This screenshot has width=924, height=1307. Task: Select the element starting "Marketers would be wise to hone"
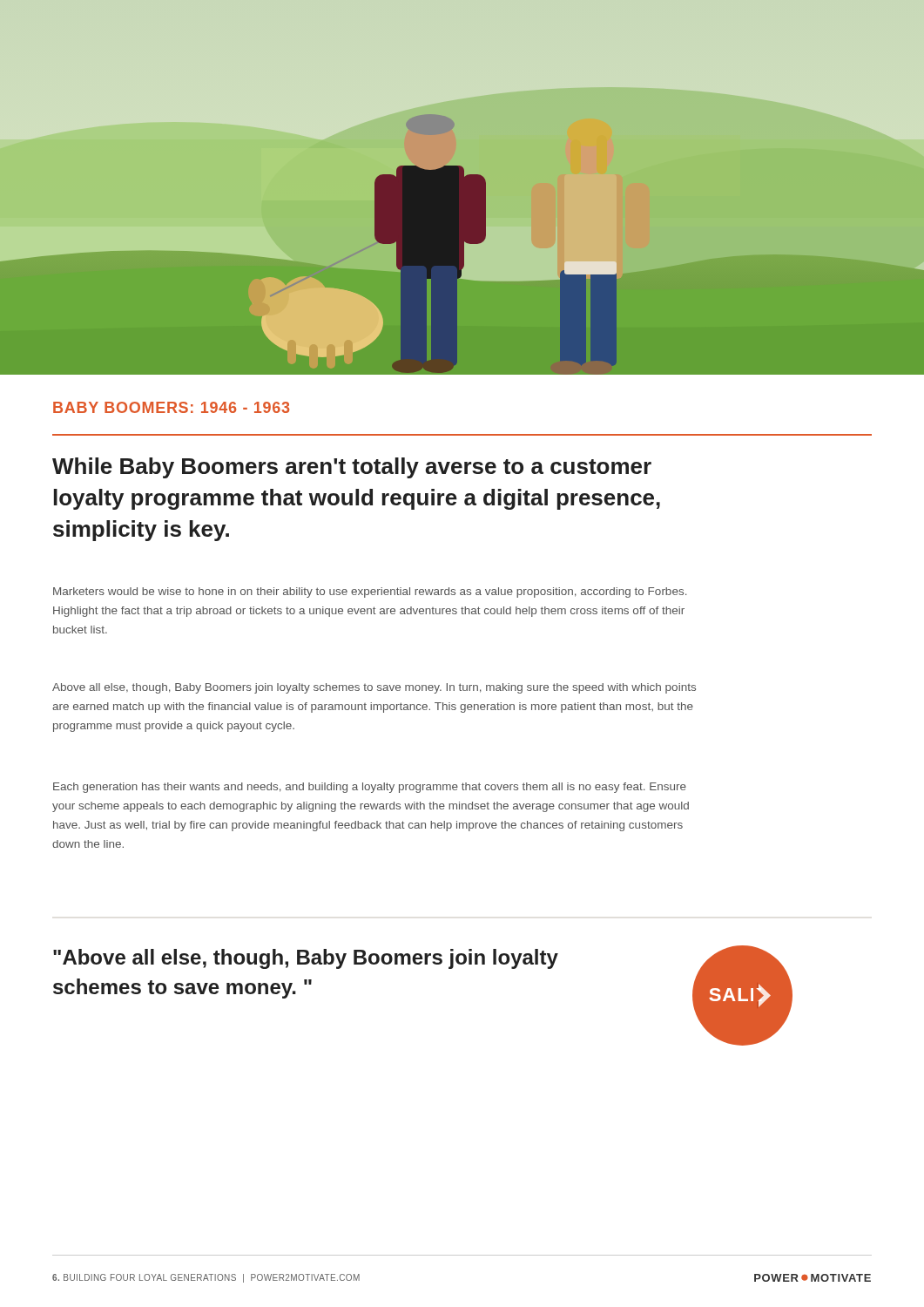(x=370, y=610)
